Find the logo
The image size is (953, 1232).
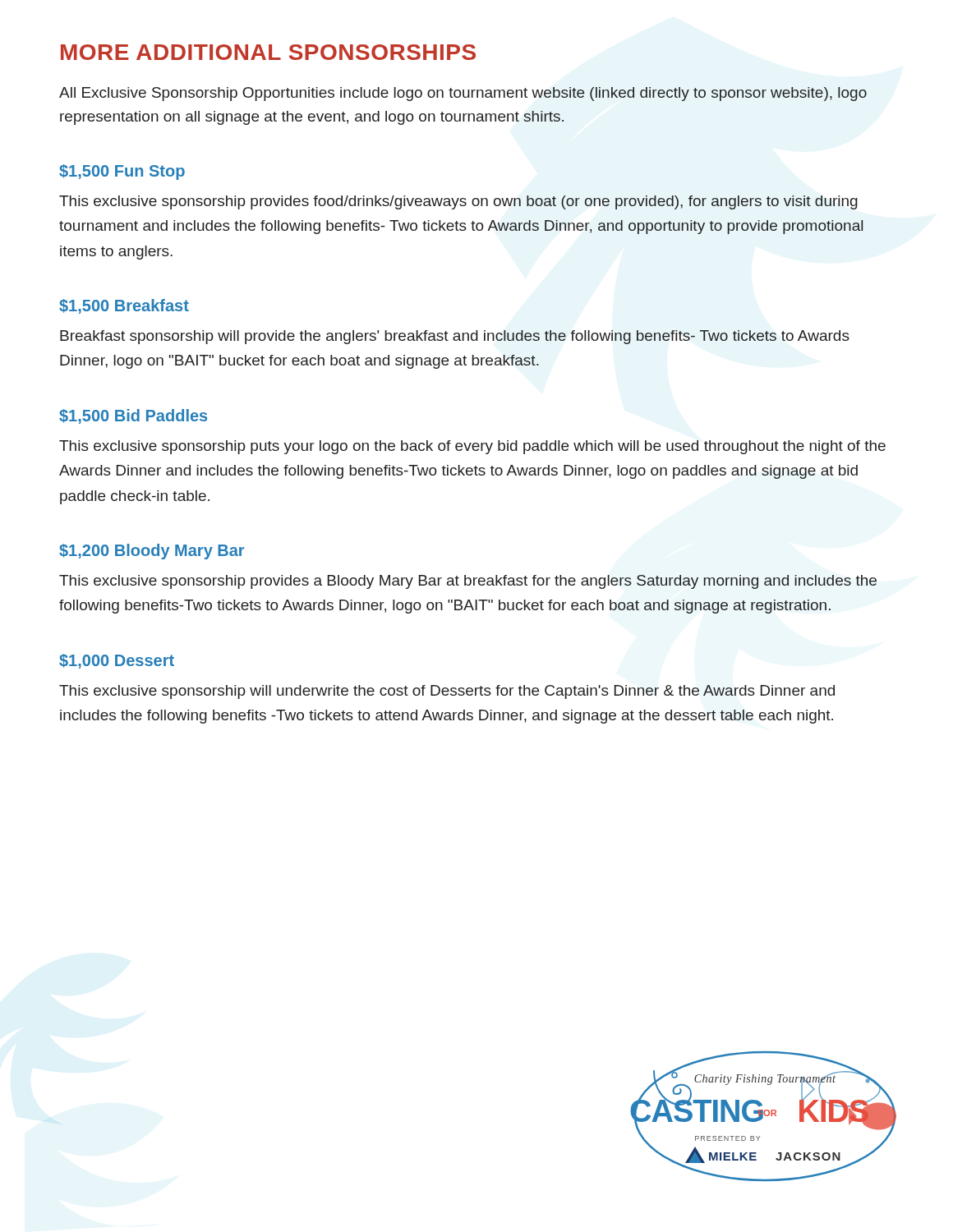pos(765,1118)
